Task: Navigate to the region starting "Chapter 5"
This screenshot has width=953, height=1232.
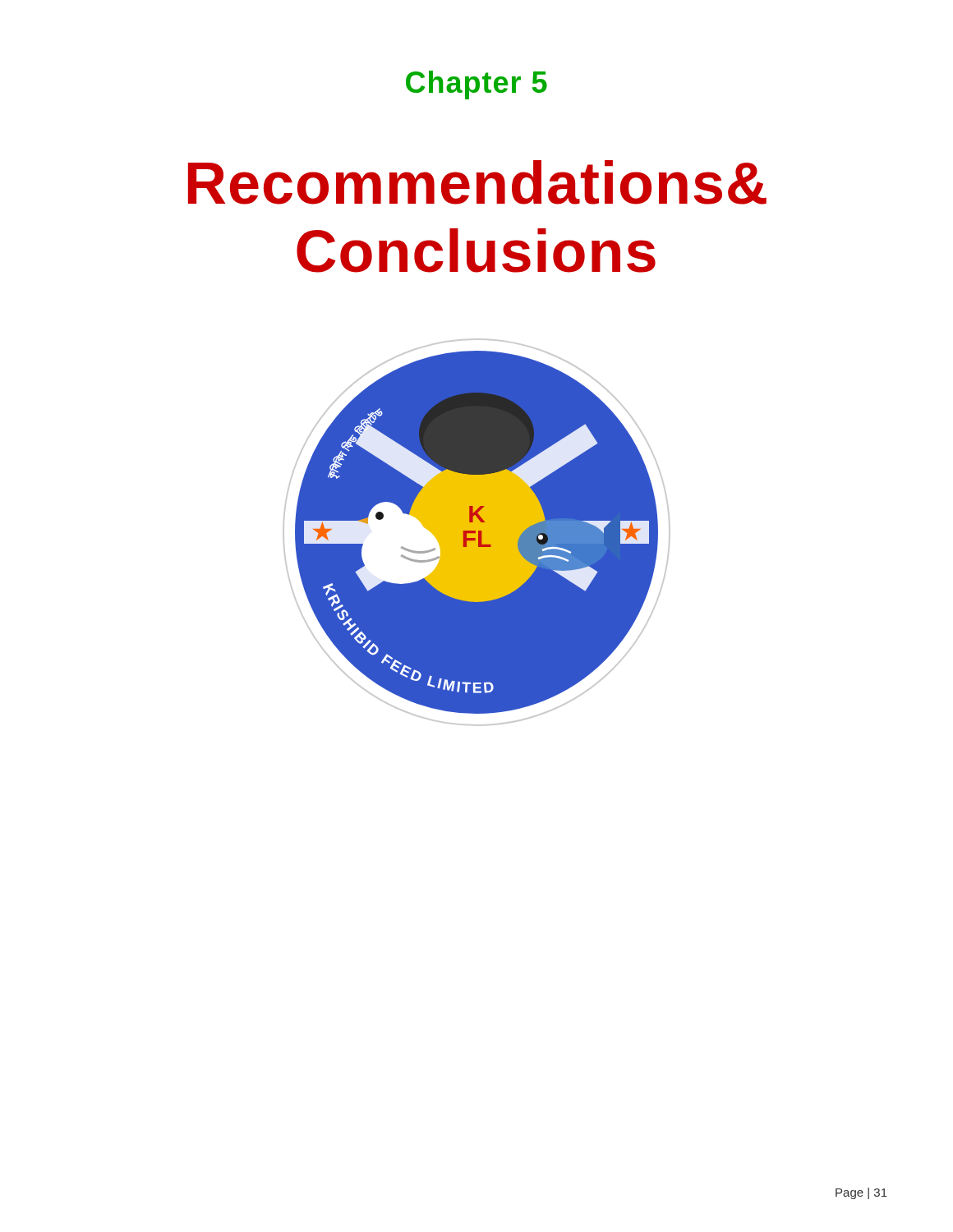Action: [476, 83]
